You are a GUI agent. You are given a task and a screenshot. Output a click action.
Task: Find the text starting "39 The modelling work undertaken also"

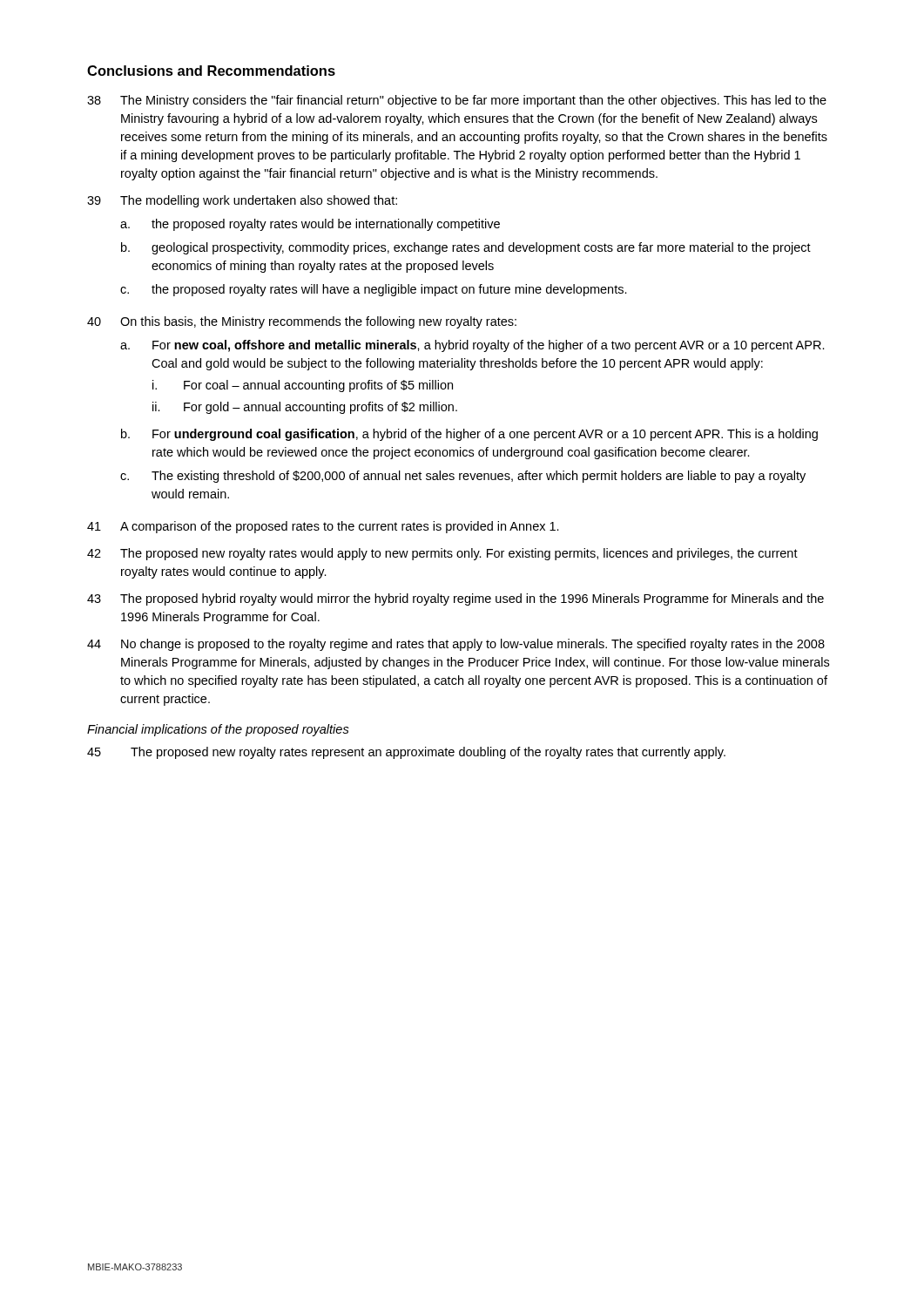coord(462,248)
